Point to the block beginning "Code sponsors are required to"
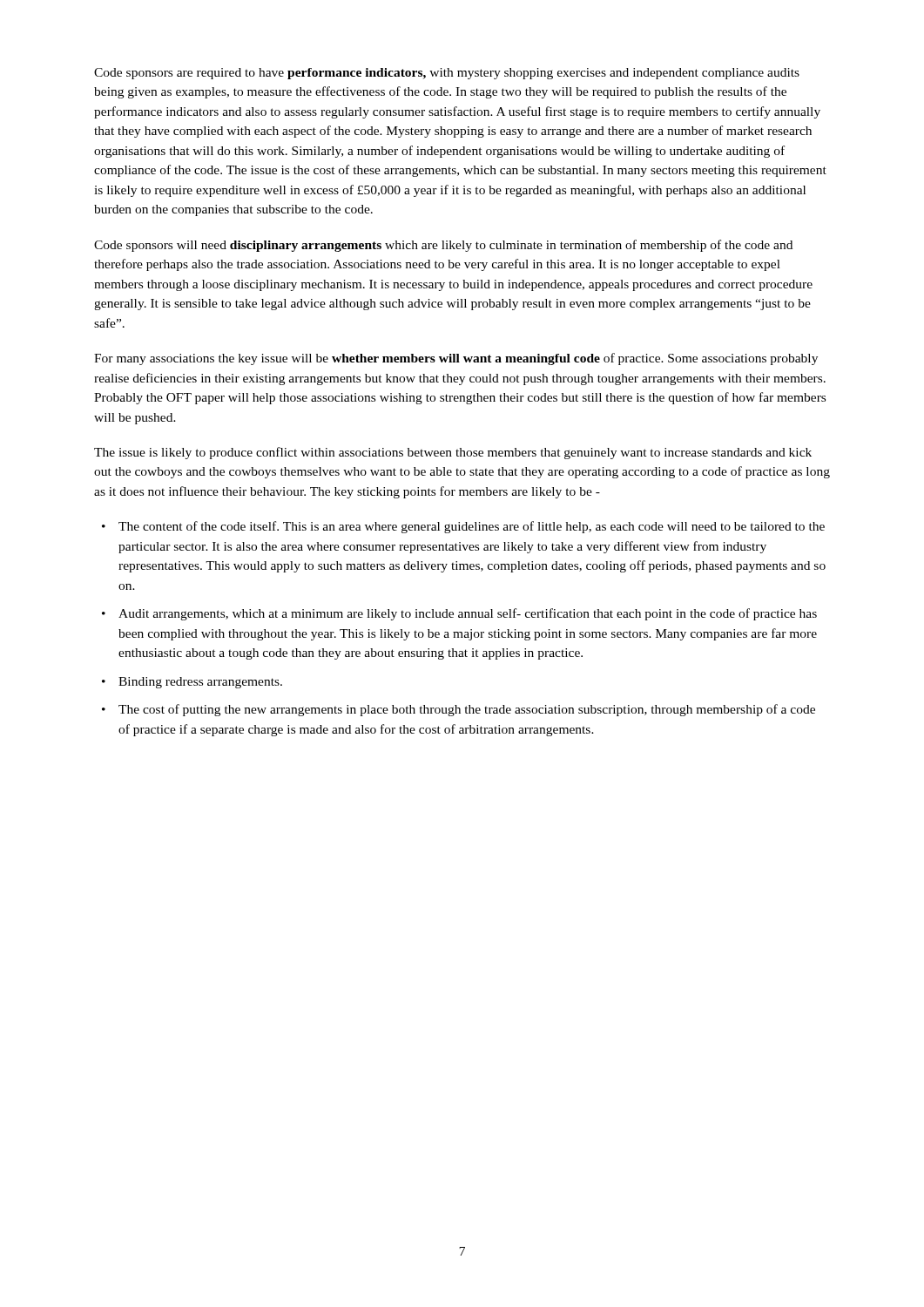 pyautogui.click(x=460, y=140)
